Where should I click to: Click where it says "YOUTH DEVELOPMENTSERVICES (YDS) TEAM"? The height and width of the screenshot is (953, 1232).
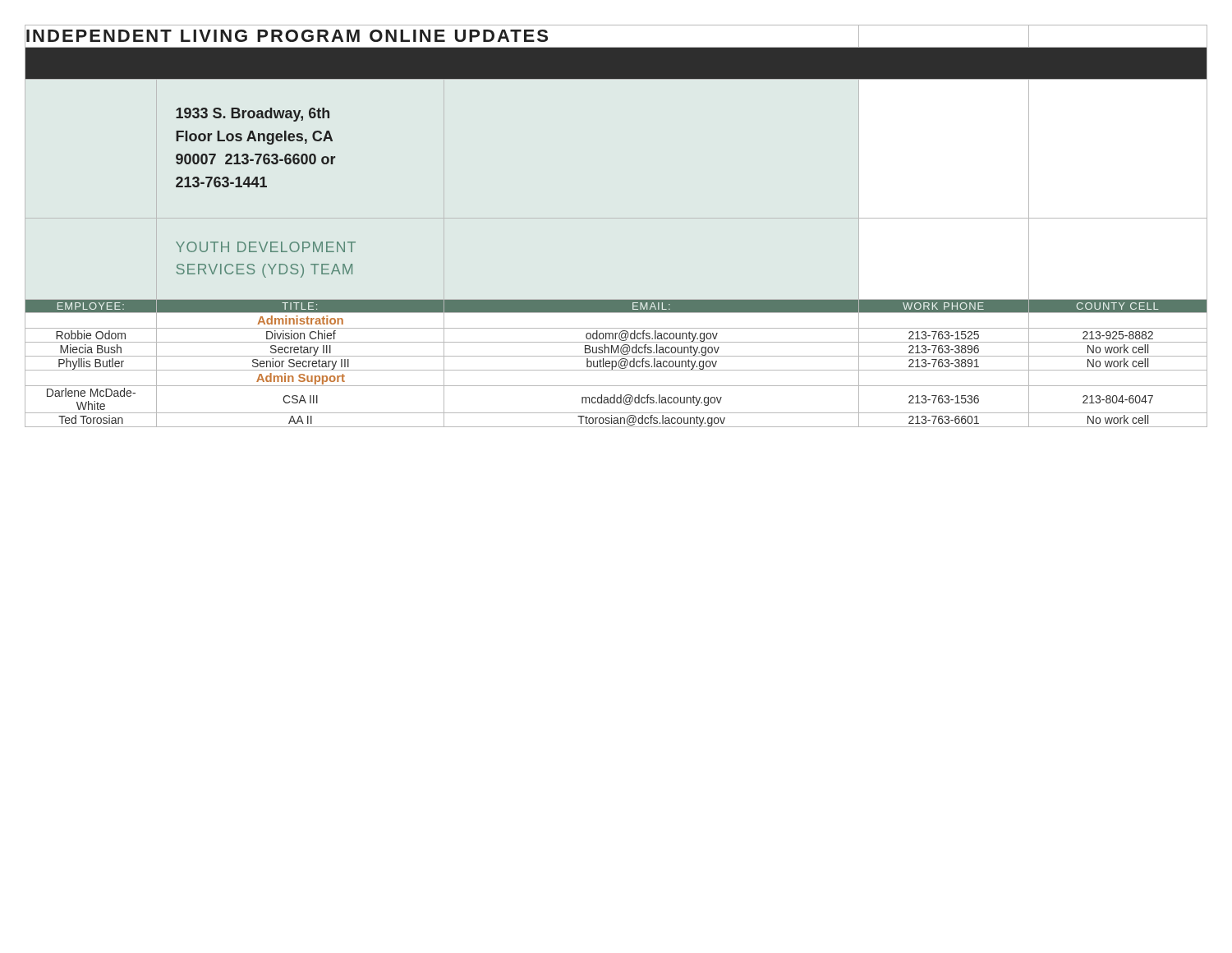point(266,258)
